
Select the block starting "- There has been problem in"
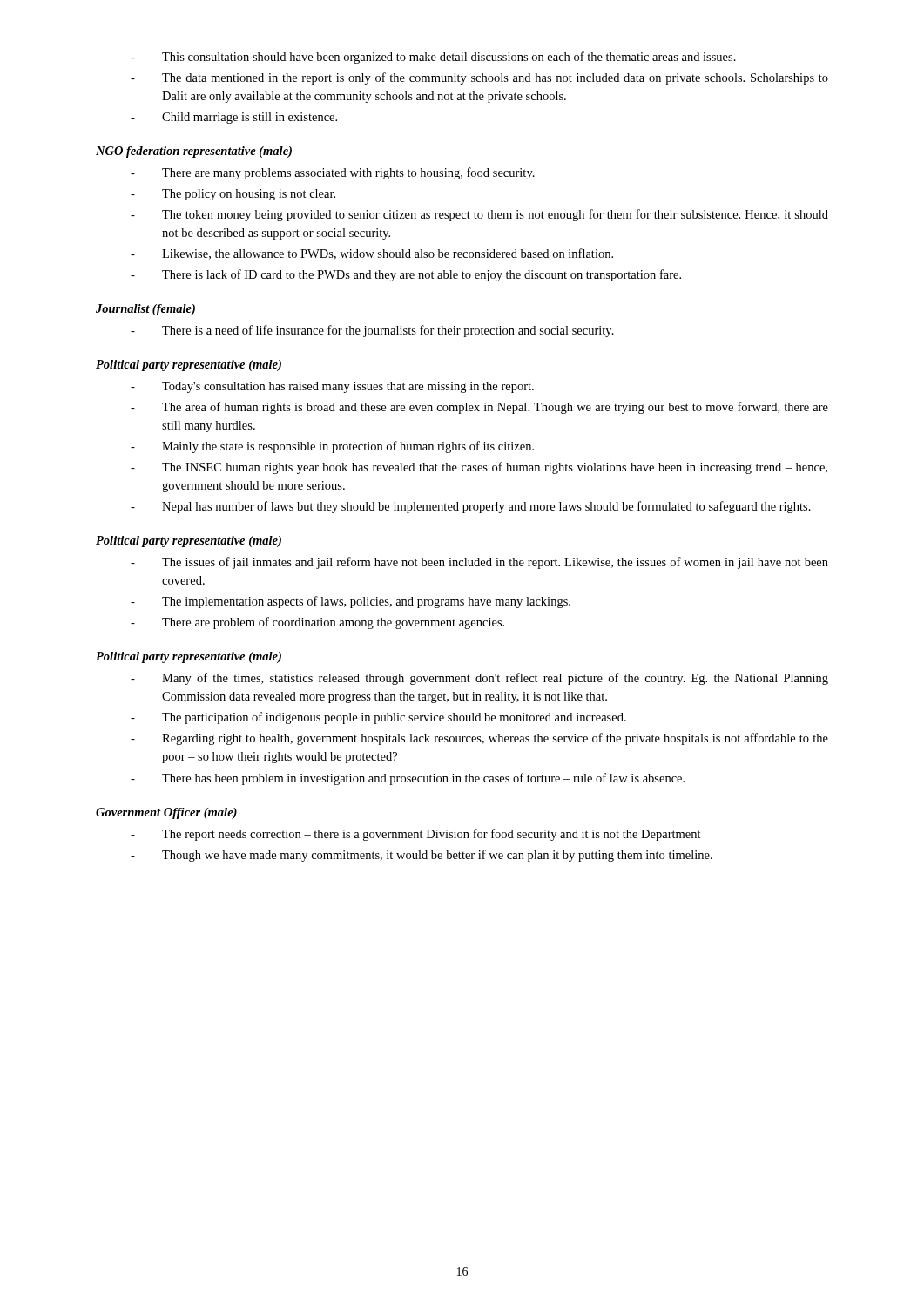click(462, 778)
